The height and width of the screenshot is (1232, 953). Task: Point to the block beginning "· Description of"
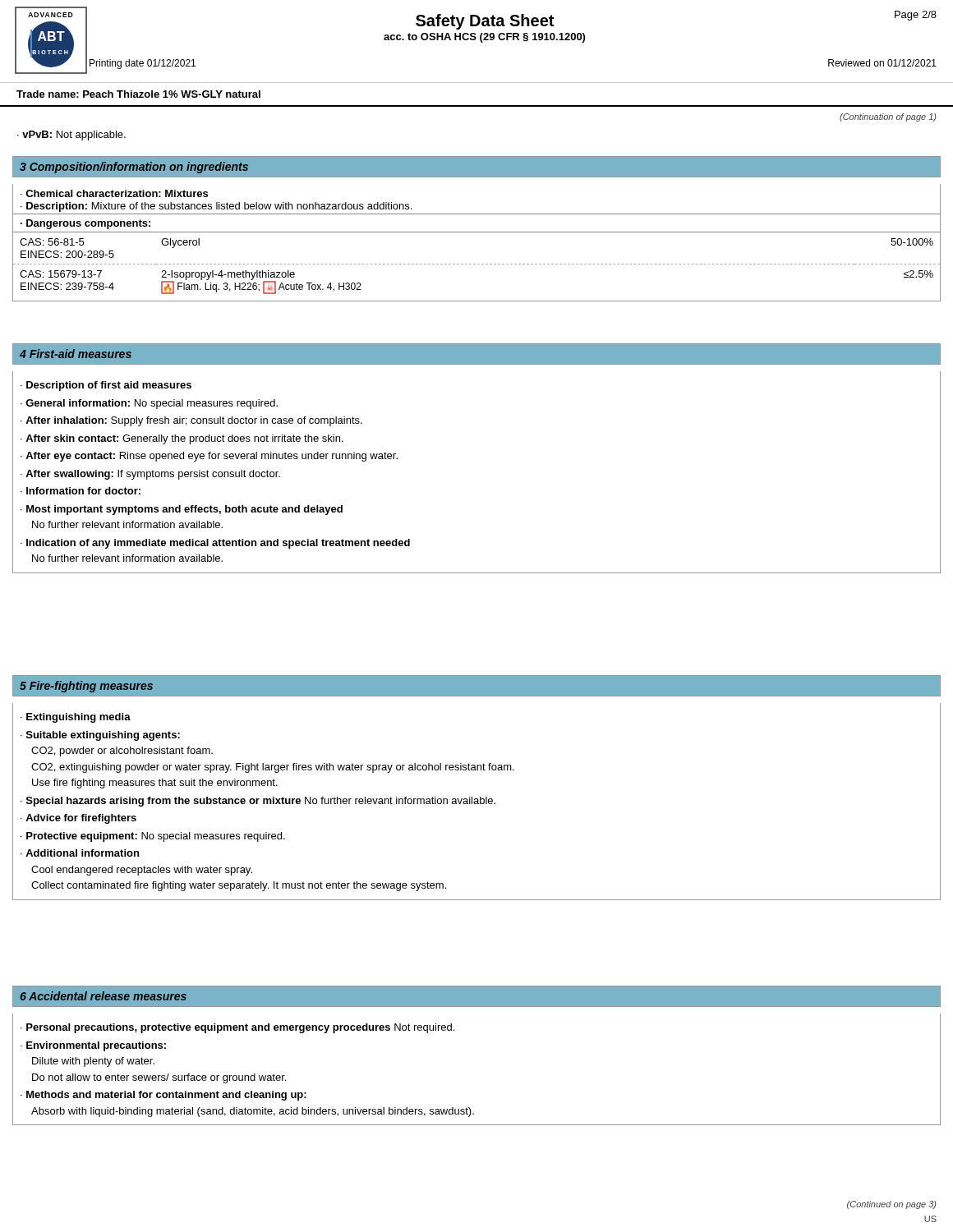click(x=106, y=385)
